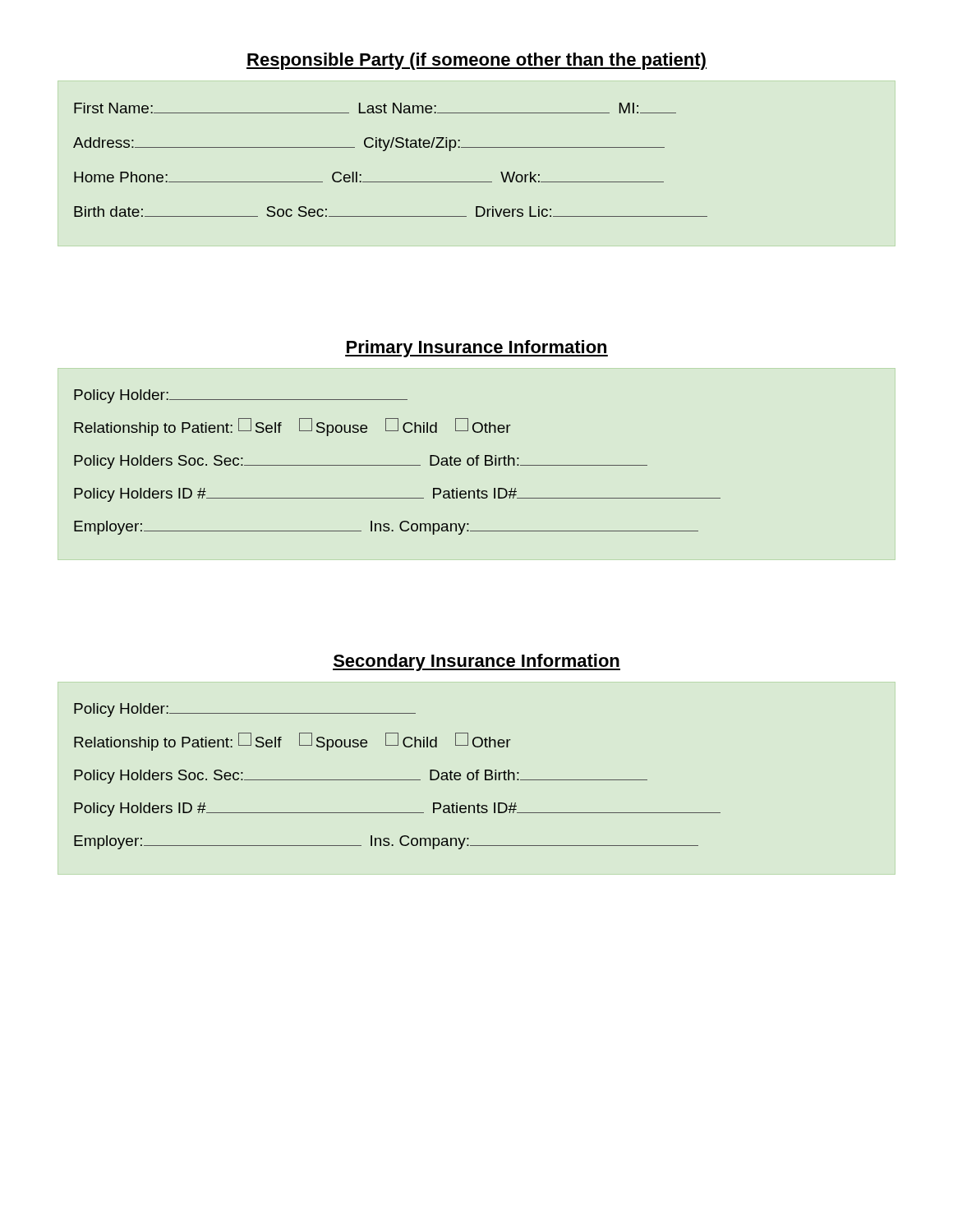Screen dimensions: 1232x953
Task: Click on the region starting "Responsible Party (if someone other than the"
Action: click(476, 60)
